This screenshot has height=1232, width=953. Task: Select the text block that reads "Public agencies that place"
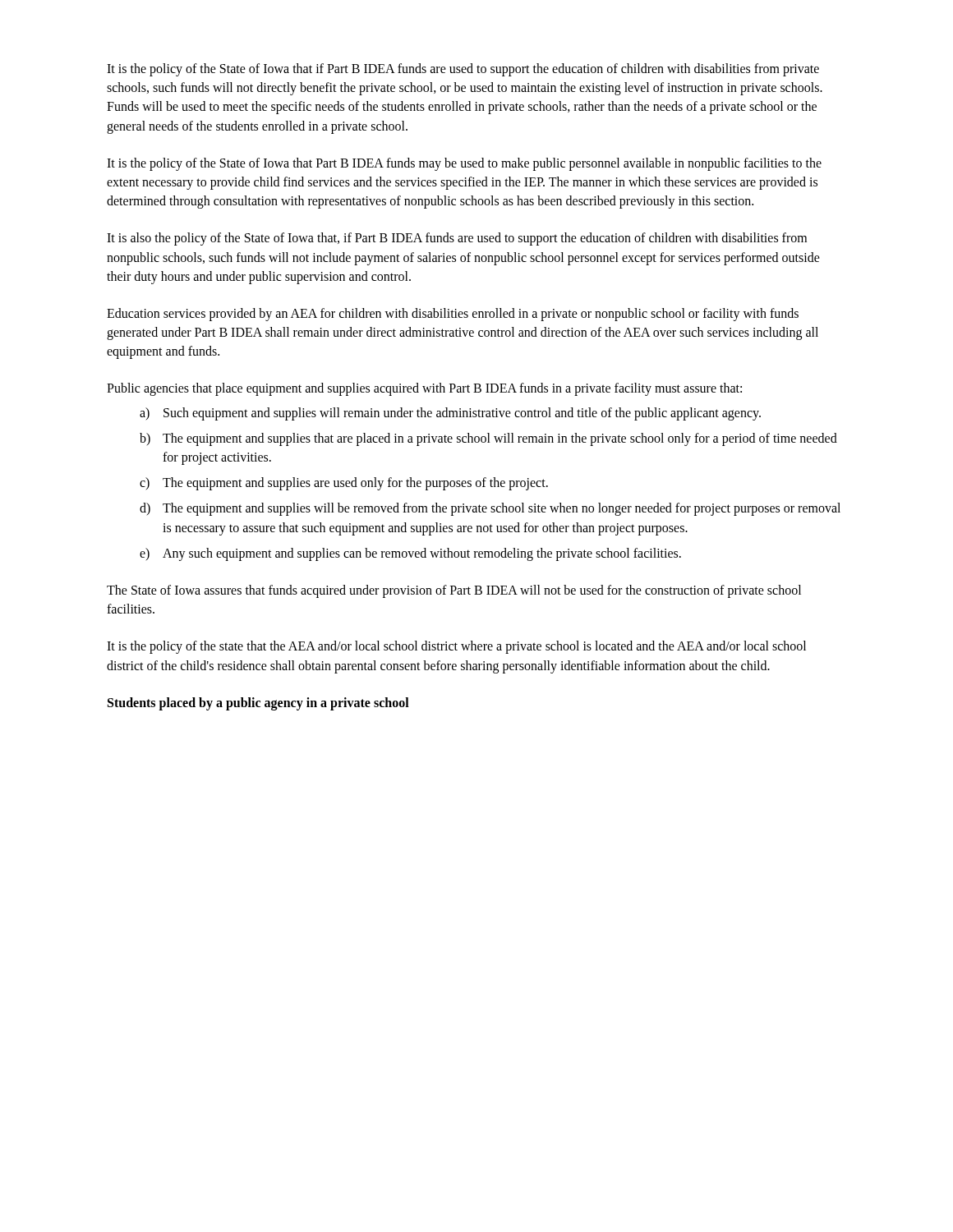476,471
